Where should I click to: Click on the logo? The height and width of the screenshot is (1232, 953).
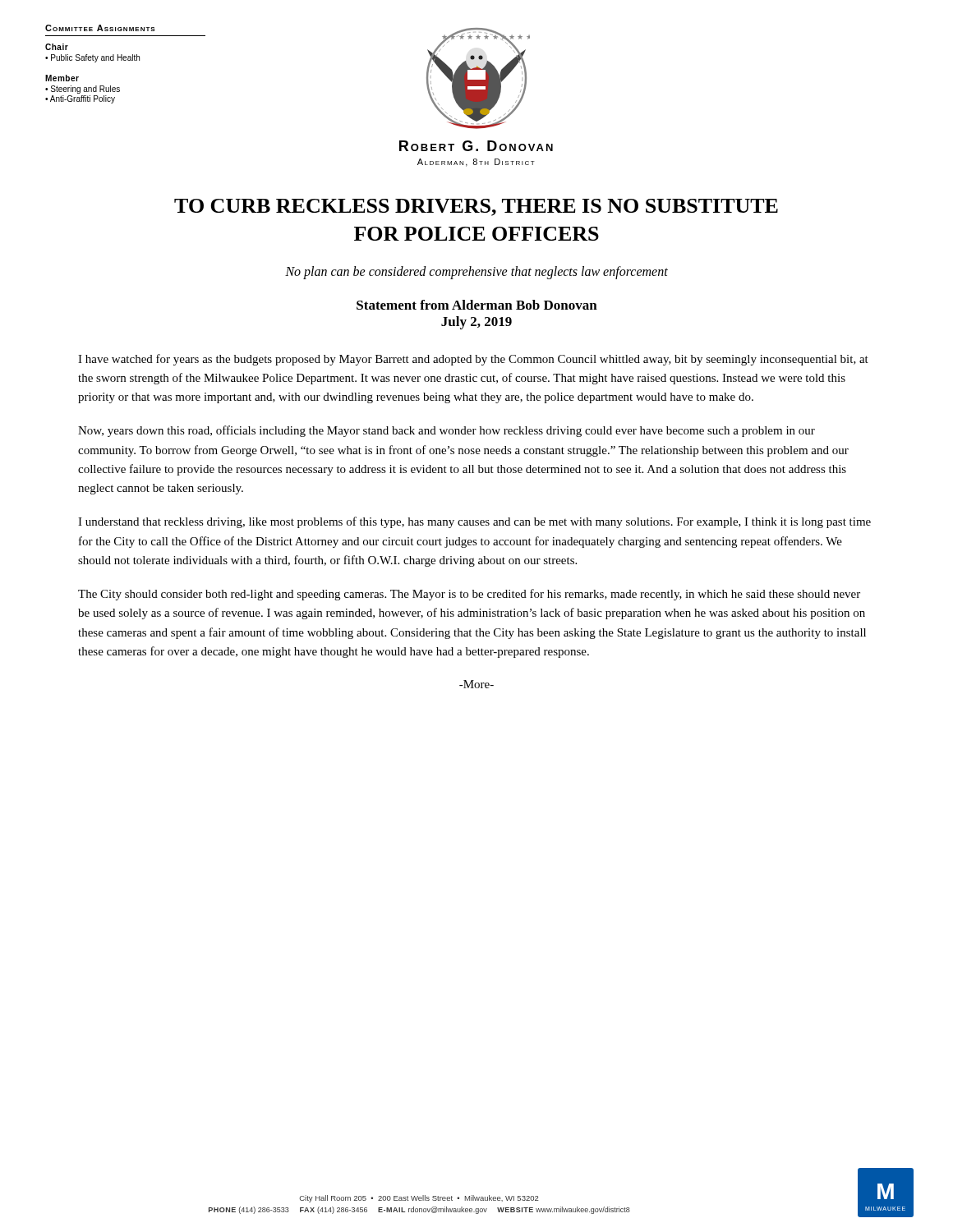coord(886,1193)
